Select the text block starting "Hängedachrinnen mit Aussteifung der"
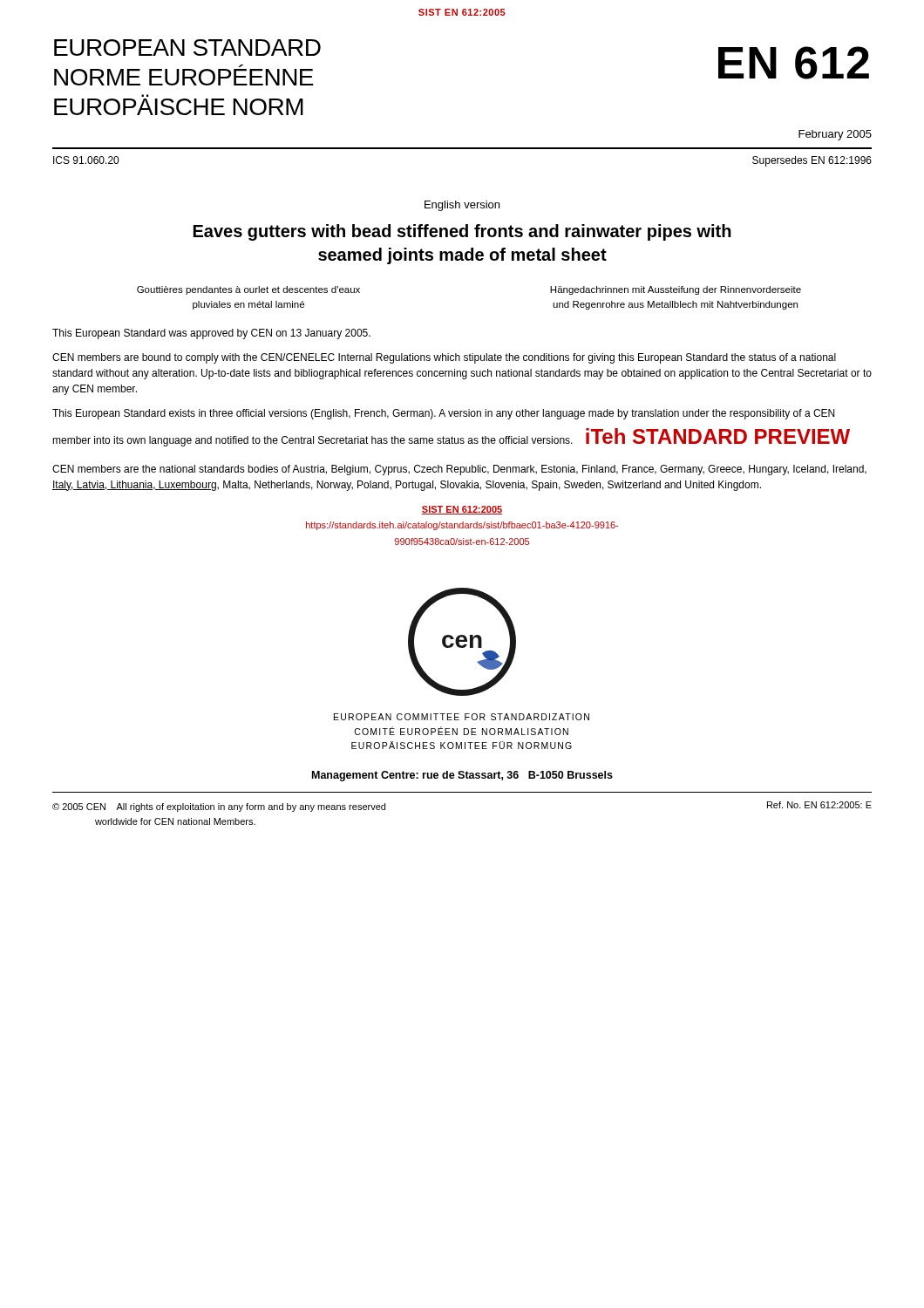The height and width of the screenshot is (1308, 924). (676, 297)
